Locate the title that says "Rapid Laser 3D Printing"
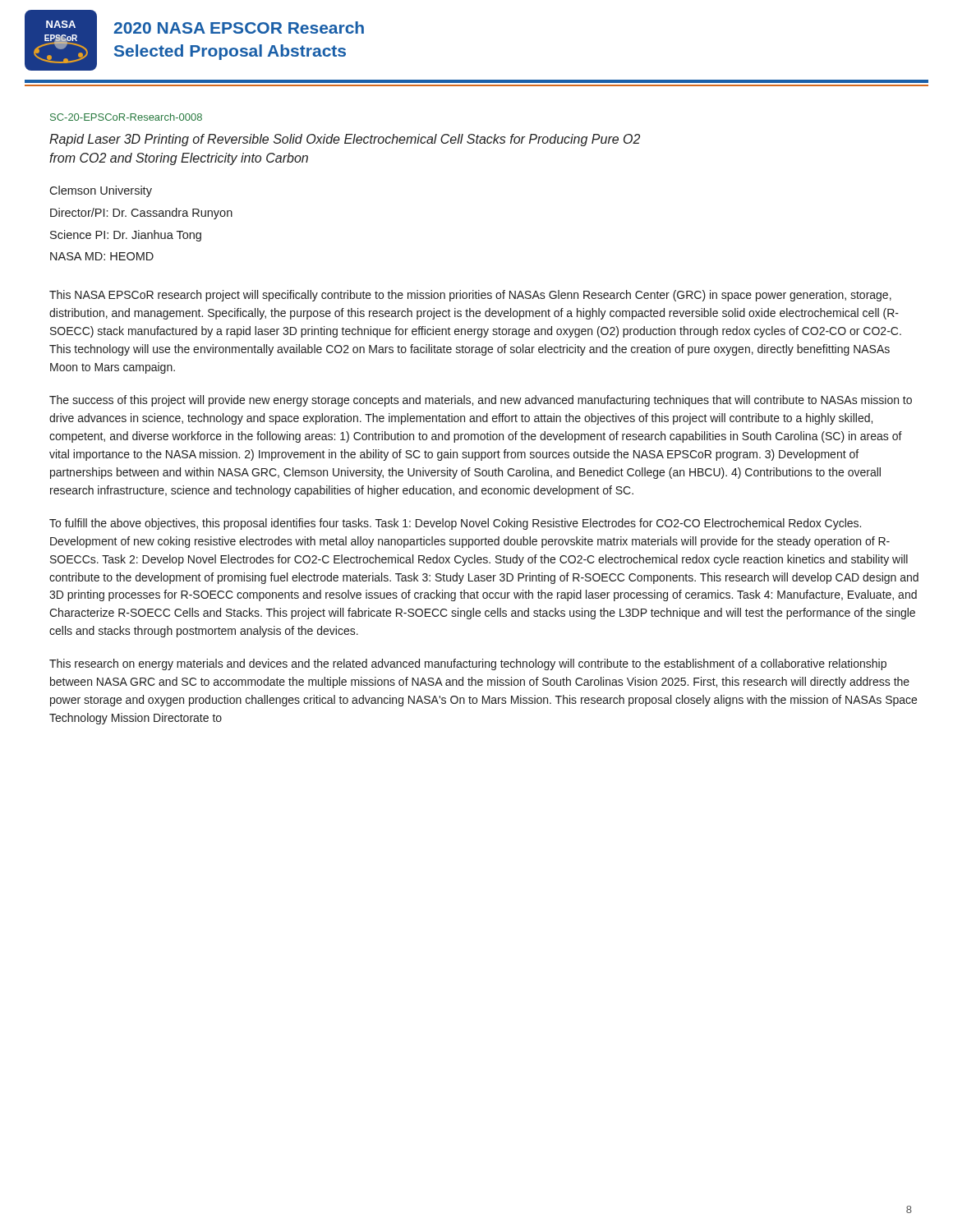953x1232 pixels. pyautogui.click(x=345, y=149)
